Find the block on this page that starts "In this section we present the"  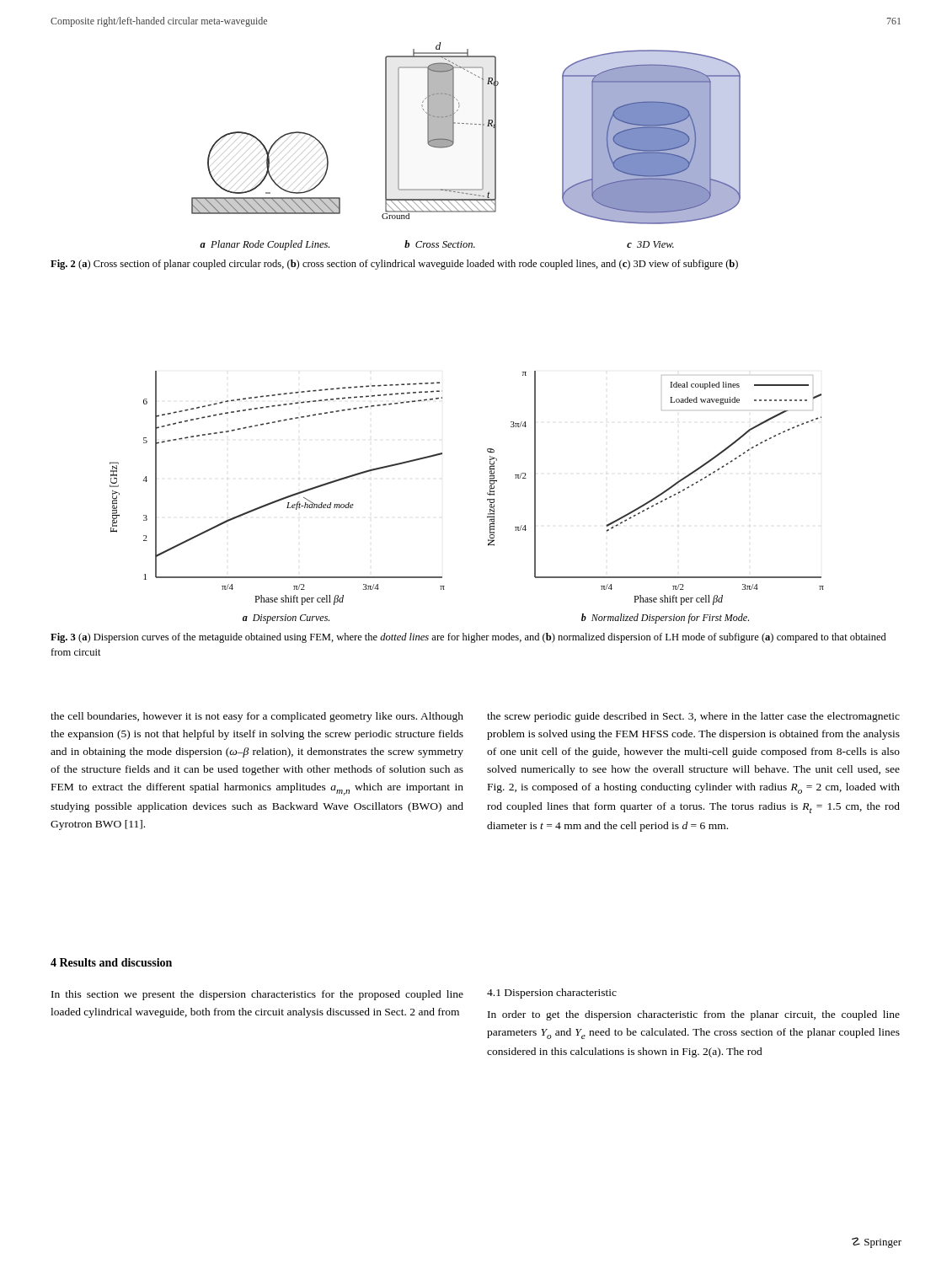[x=257, y=1003]
